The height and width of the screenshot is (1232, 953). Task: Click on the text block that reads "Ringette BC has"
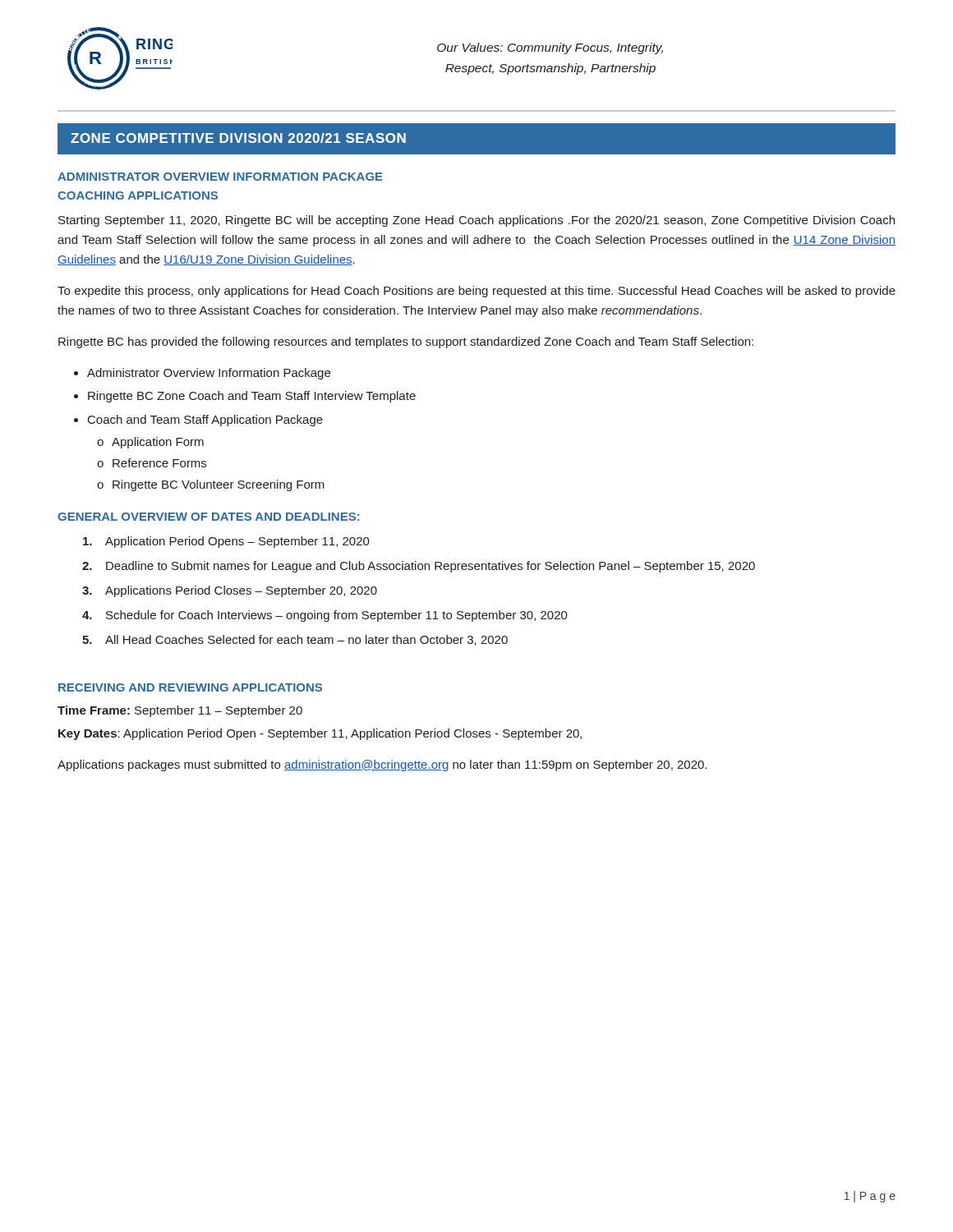coord(406,341)
